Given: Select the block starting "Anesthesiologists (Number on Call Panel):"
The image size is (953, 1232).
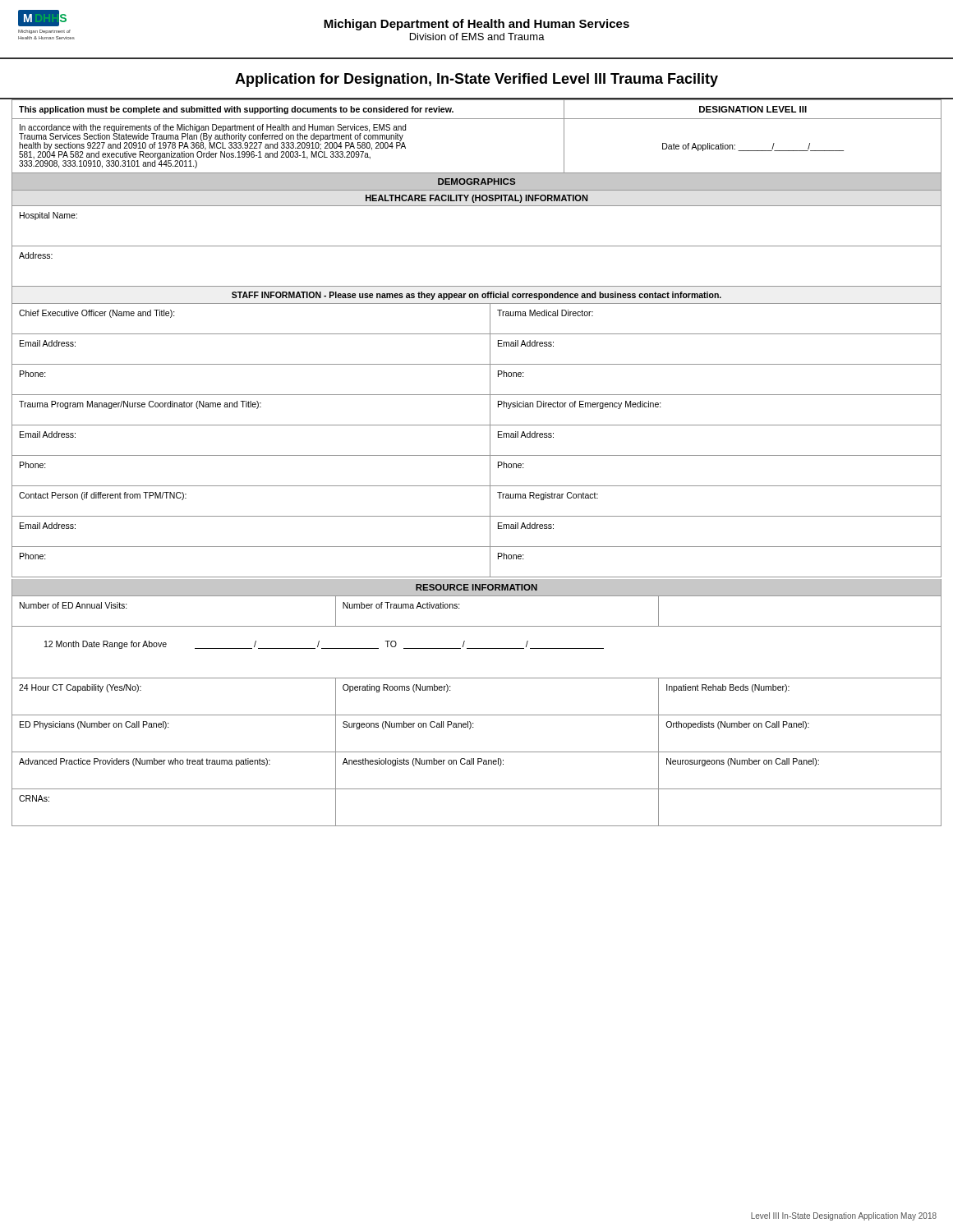Looking at the screenshot, I should point(423,761).
